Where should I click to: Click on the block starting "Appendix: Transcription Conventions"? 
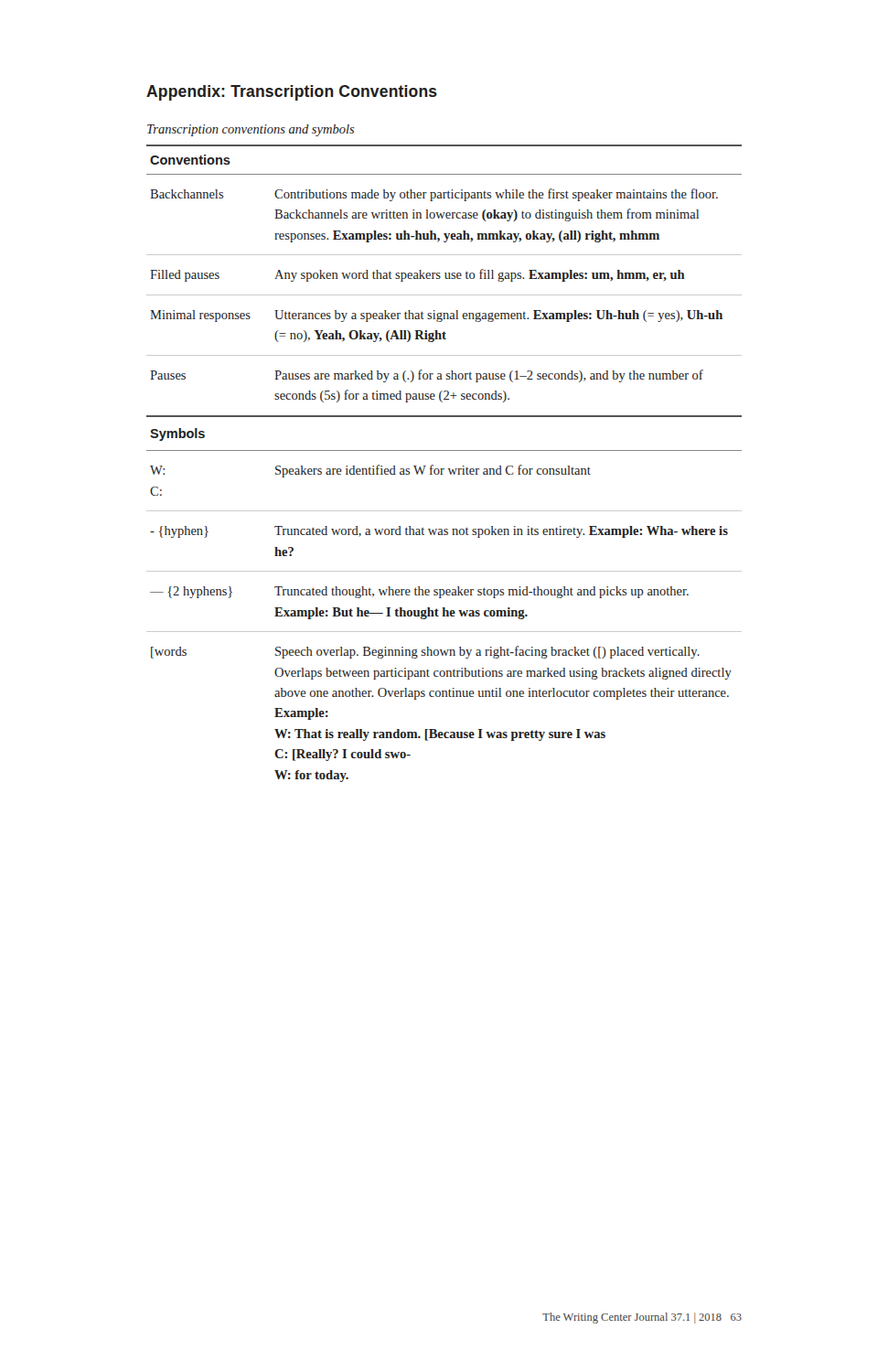[x=444, y=92]
